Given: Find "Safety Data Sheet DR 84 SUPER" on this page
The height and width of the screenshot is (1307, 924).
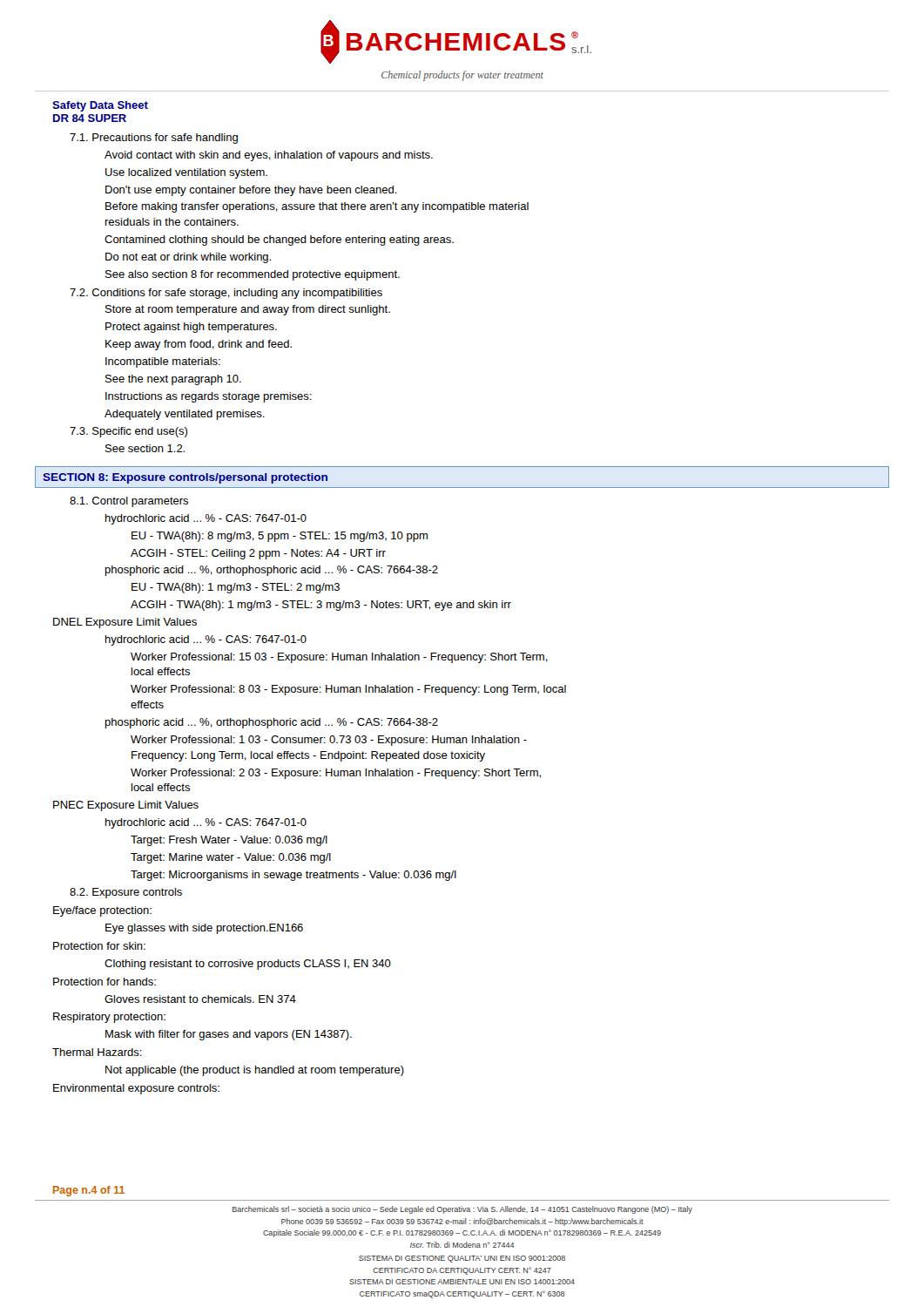Looking at the screenshot, I should coord(100,106).
